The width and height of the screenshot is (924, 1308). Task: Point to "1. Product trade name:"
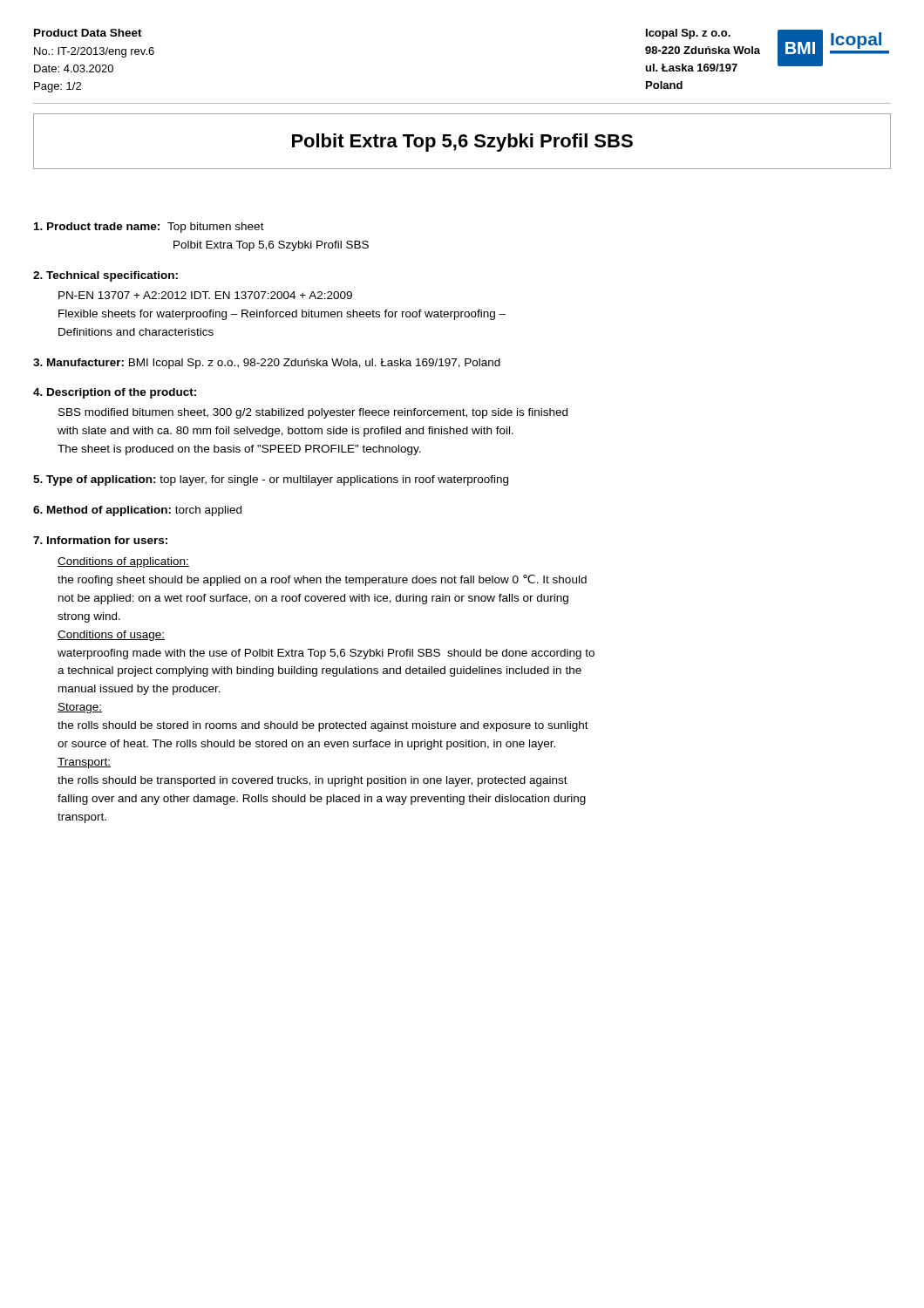(x=97, y=226)
